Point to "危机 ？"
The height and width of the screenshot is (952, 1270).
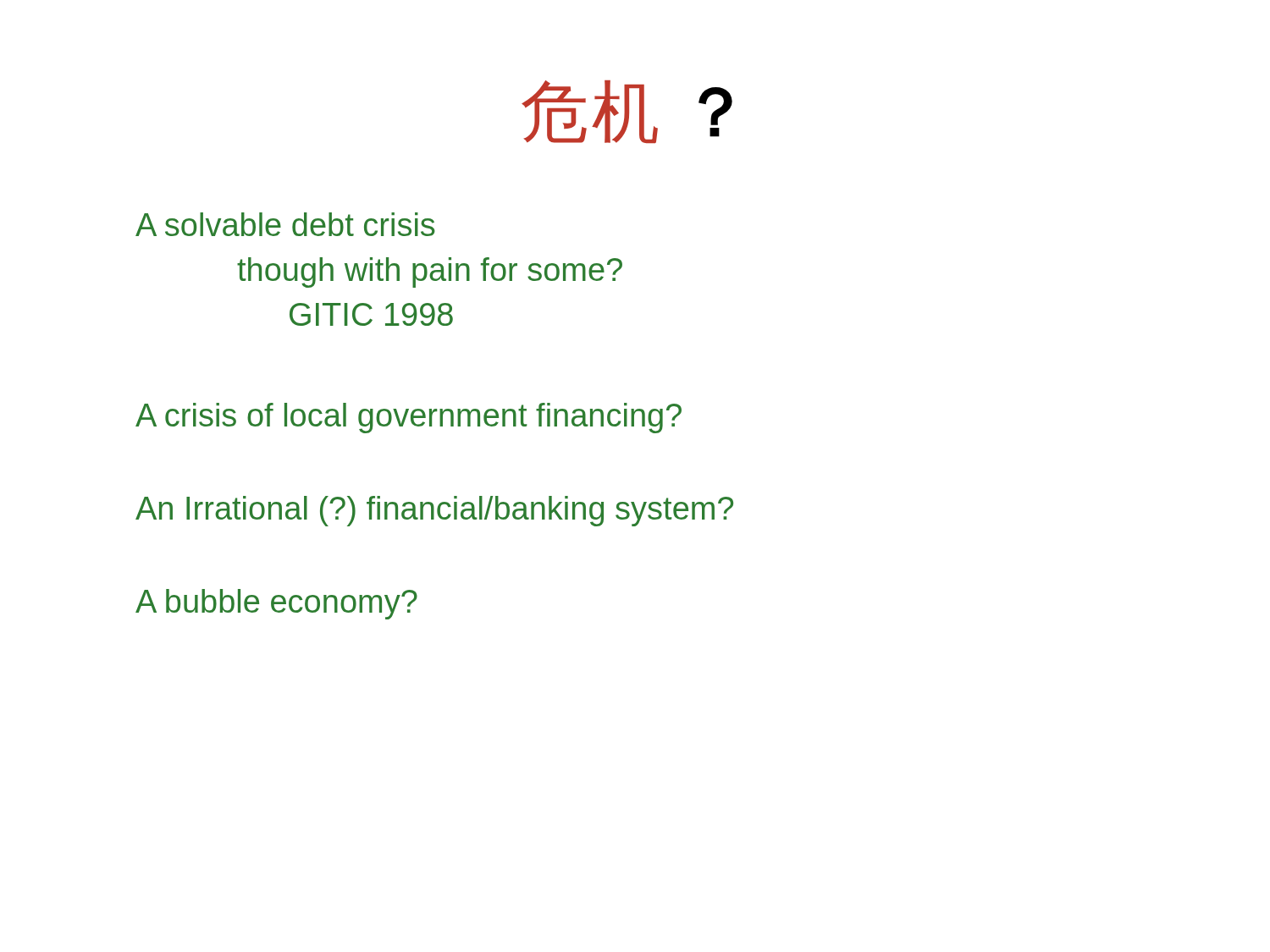[x=635, y=112]
